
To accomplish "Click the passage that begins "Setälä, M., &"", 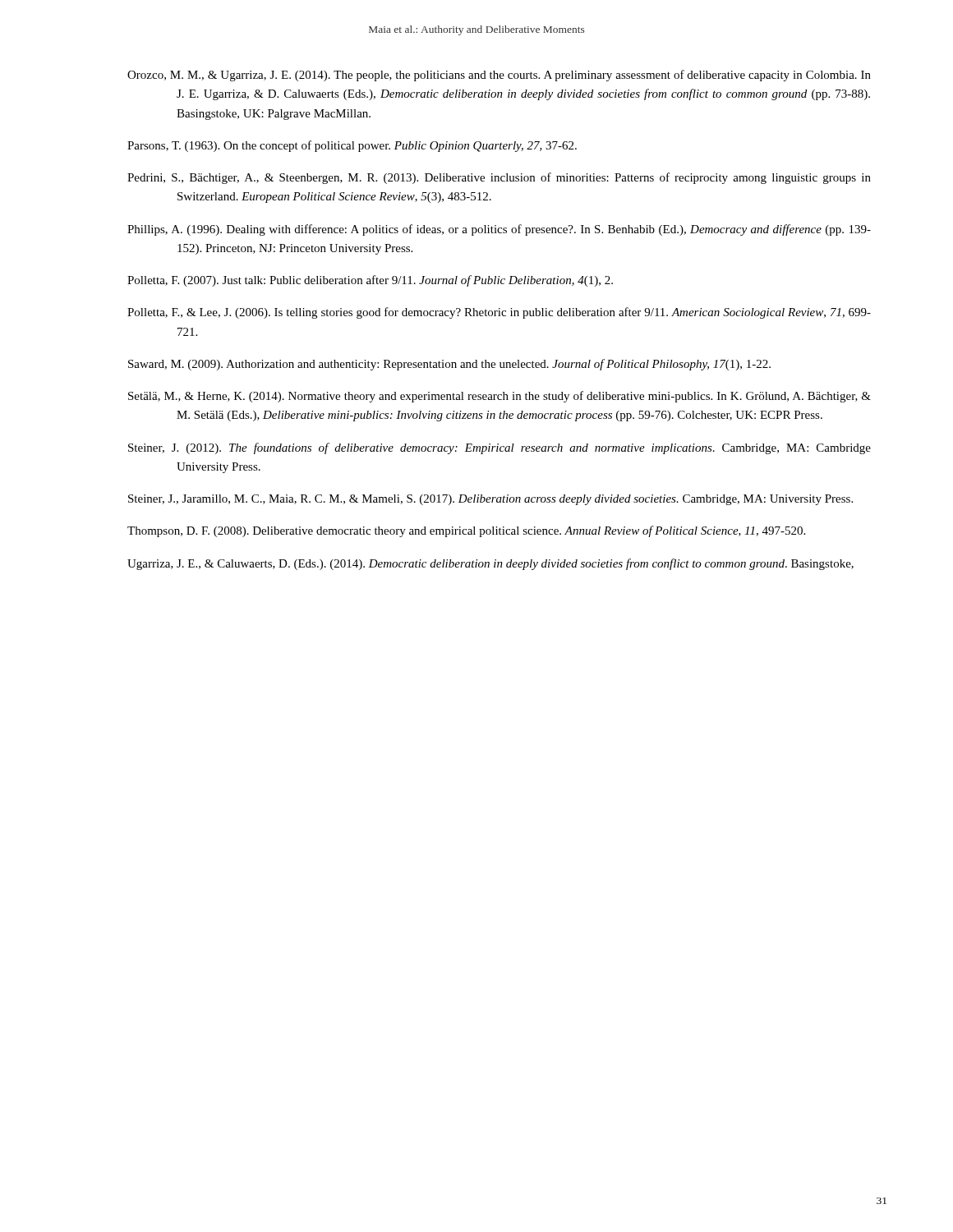I will point(499,405).
